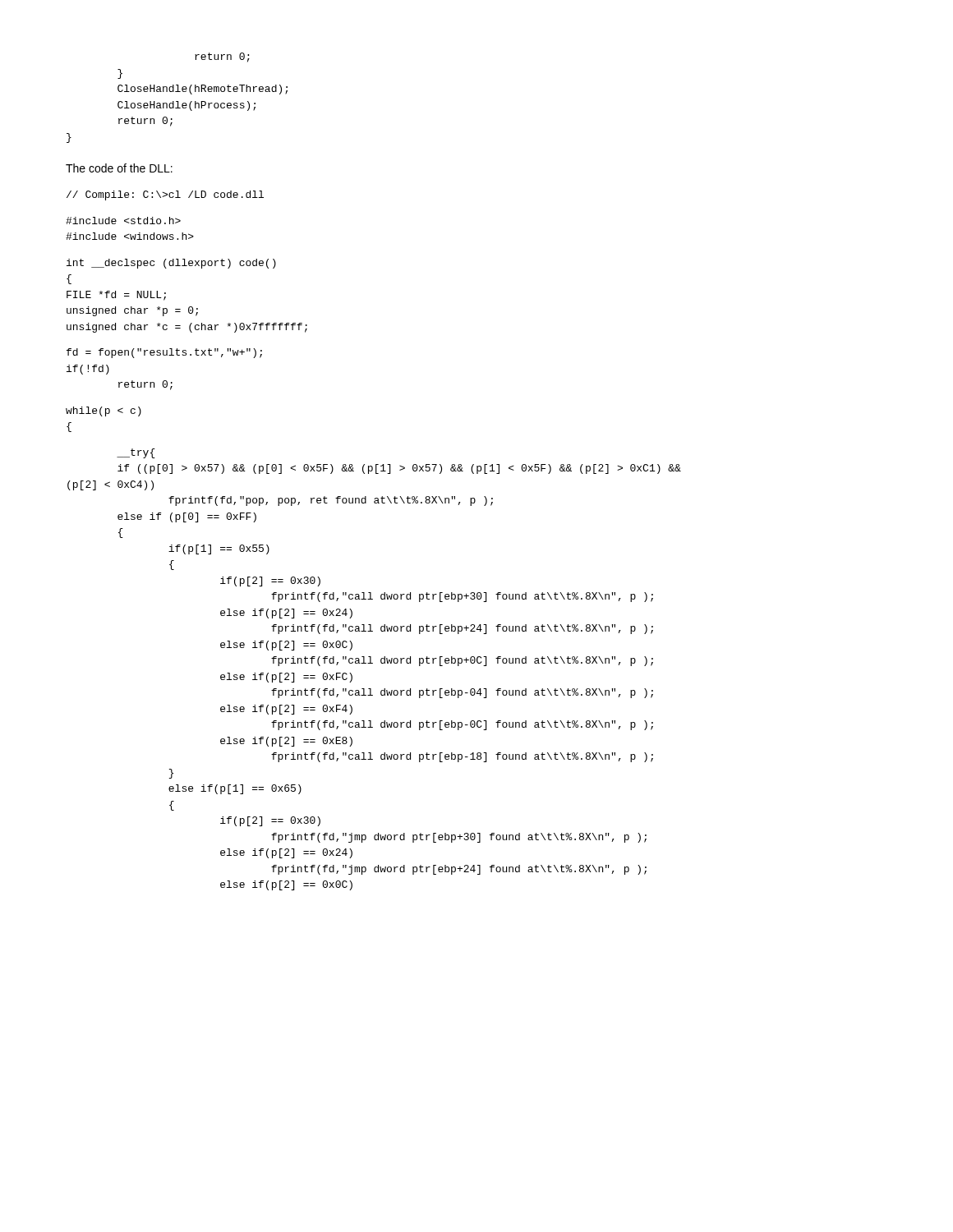This screenshot has height=1232, width=953.
Task: Select the region starting "The code of the DLL:"
Action: pos(119,168)
